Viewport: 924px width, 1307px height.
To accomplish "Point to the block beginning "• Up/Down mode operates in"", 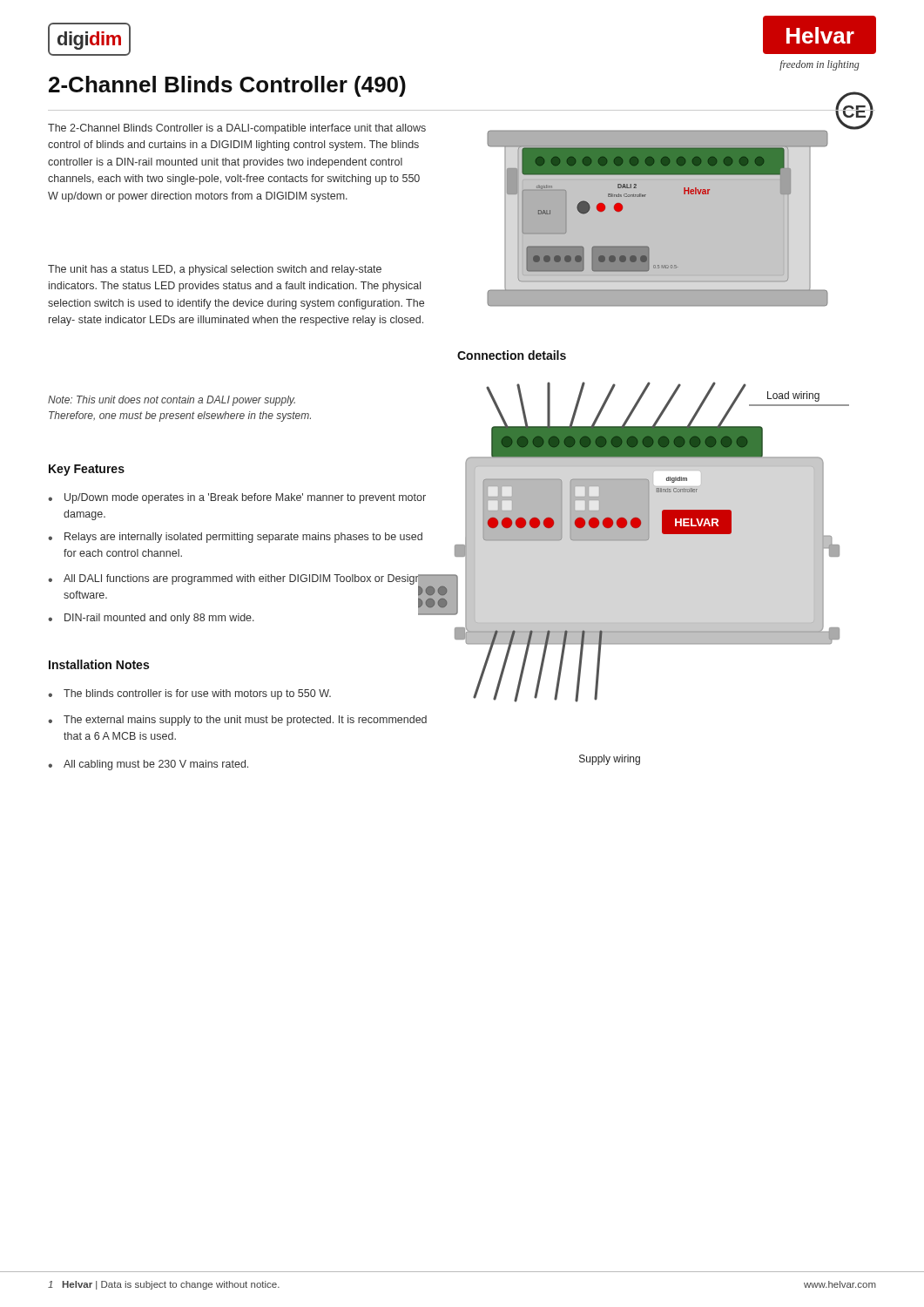I will (239, 506).
